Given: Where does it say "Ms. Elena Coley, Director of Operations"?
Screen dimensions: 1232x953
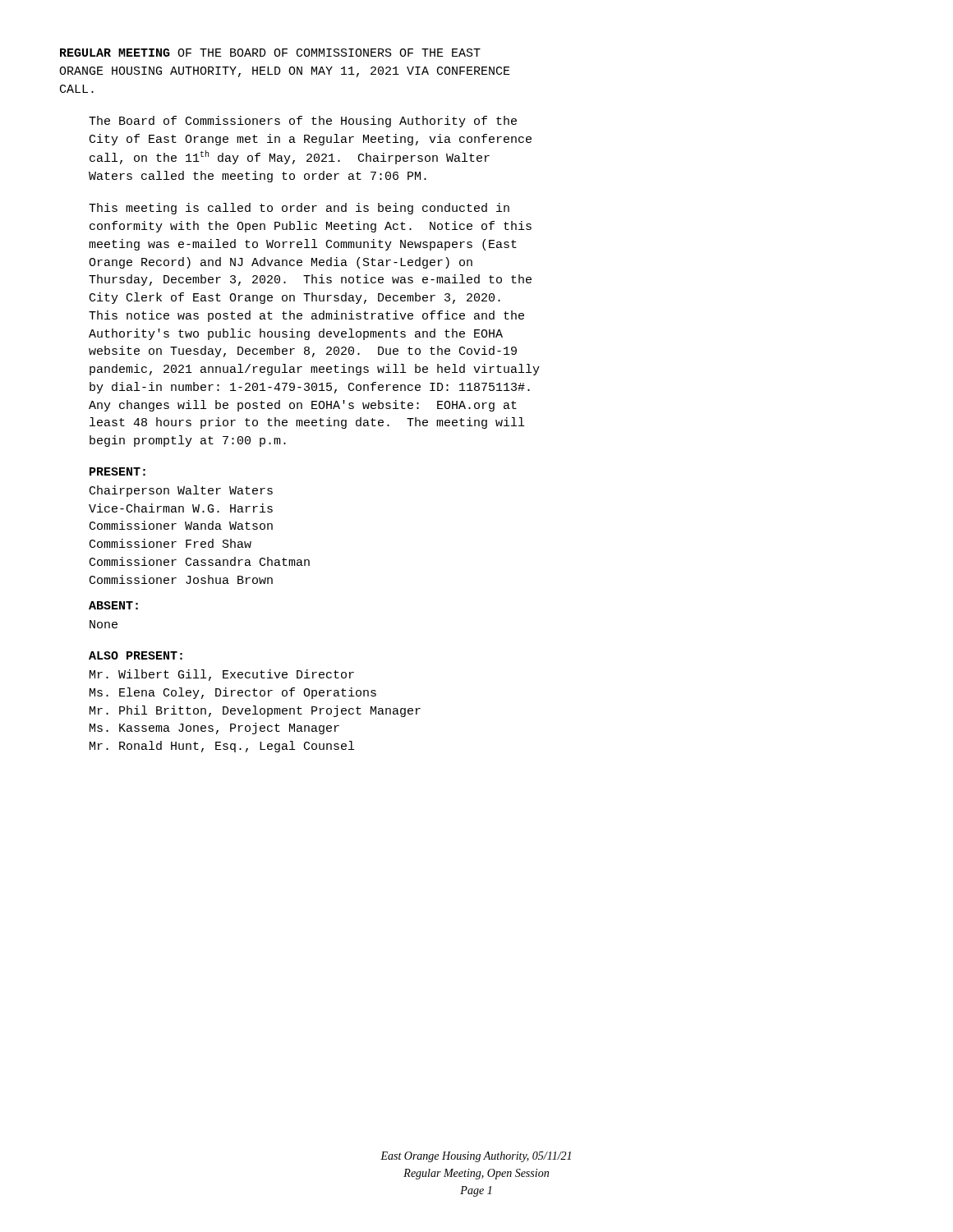Looking at the screenshot, I should [233, 693].
